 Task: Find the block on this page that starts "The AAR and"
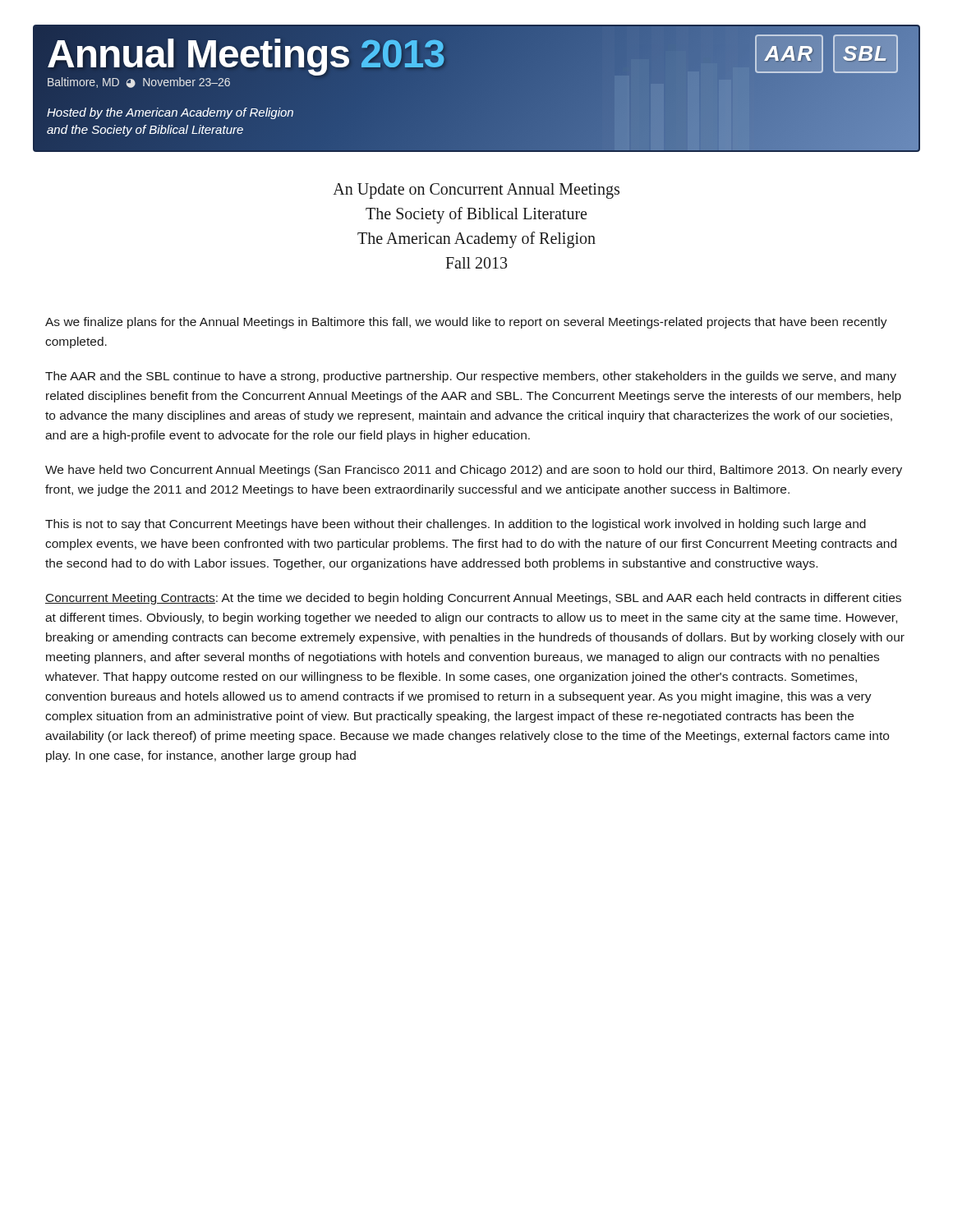(473, 405)
